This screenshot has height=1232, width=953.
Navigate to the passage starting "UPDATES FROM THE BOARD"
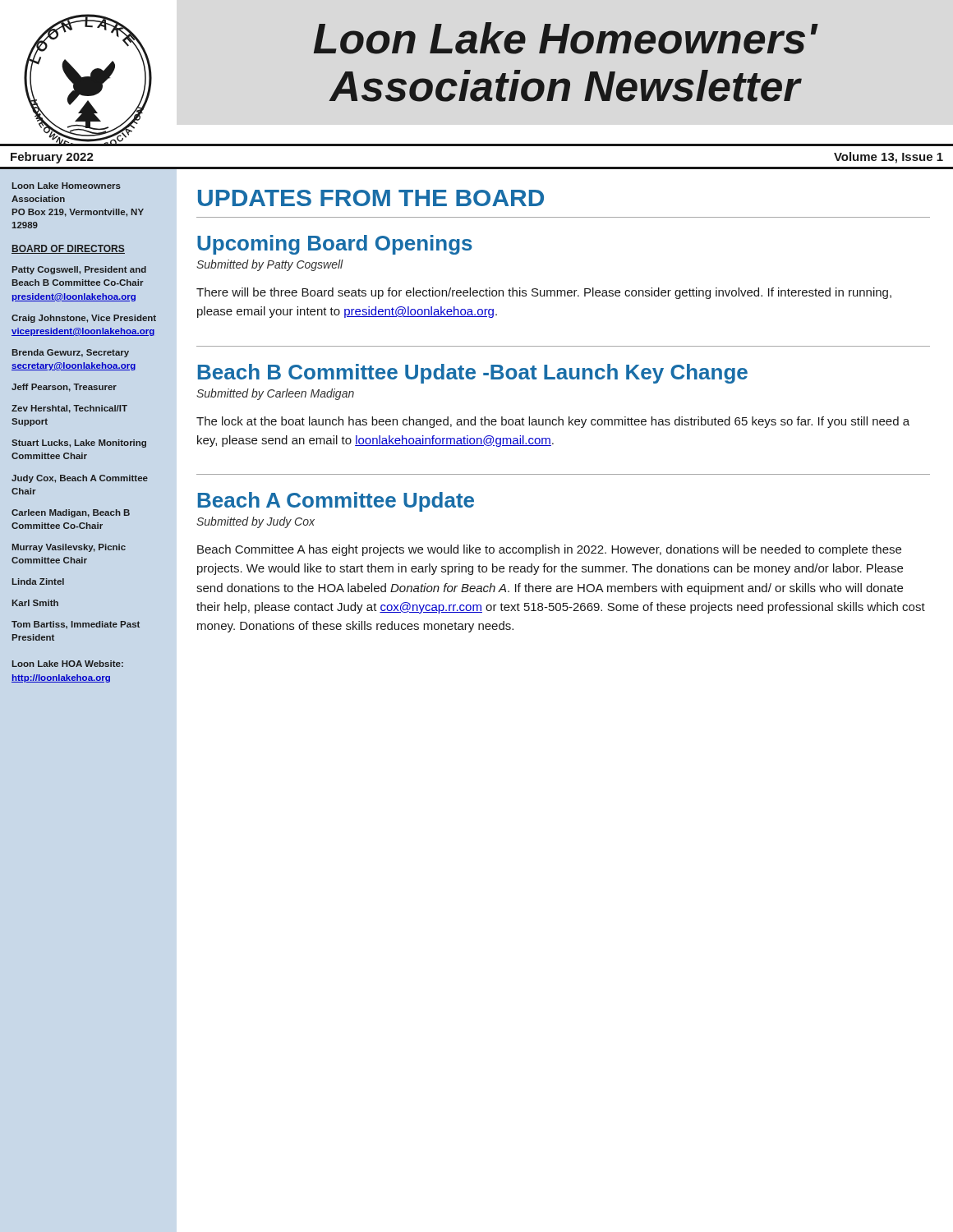coord(371,197)
